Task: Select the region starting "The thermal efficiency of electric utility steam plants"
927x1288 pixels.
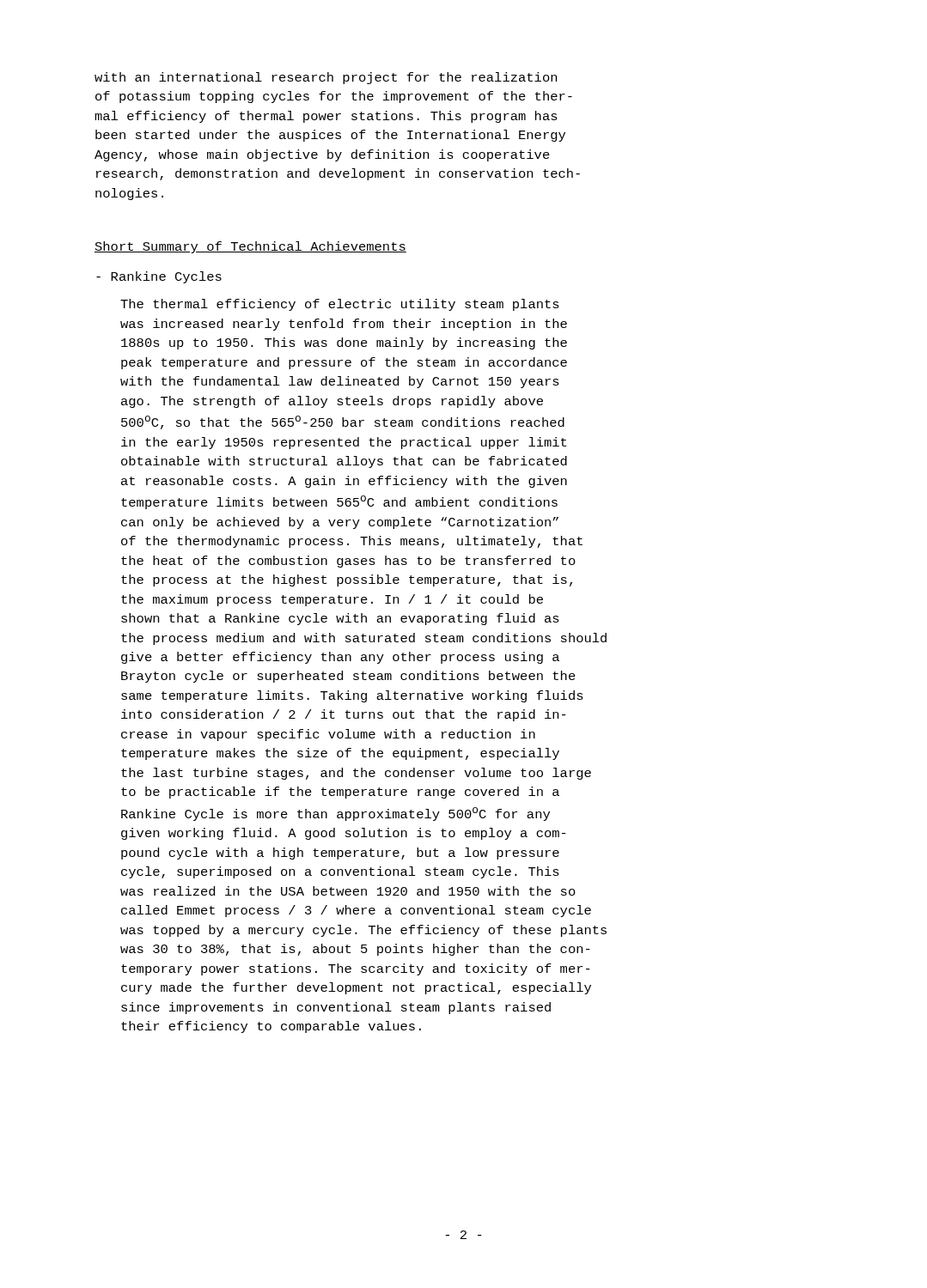Action: (364, 666)
